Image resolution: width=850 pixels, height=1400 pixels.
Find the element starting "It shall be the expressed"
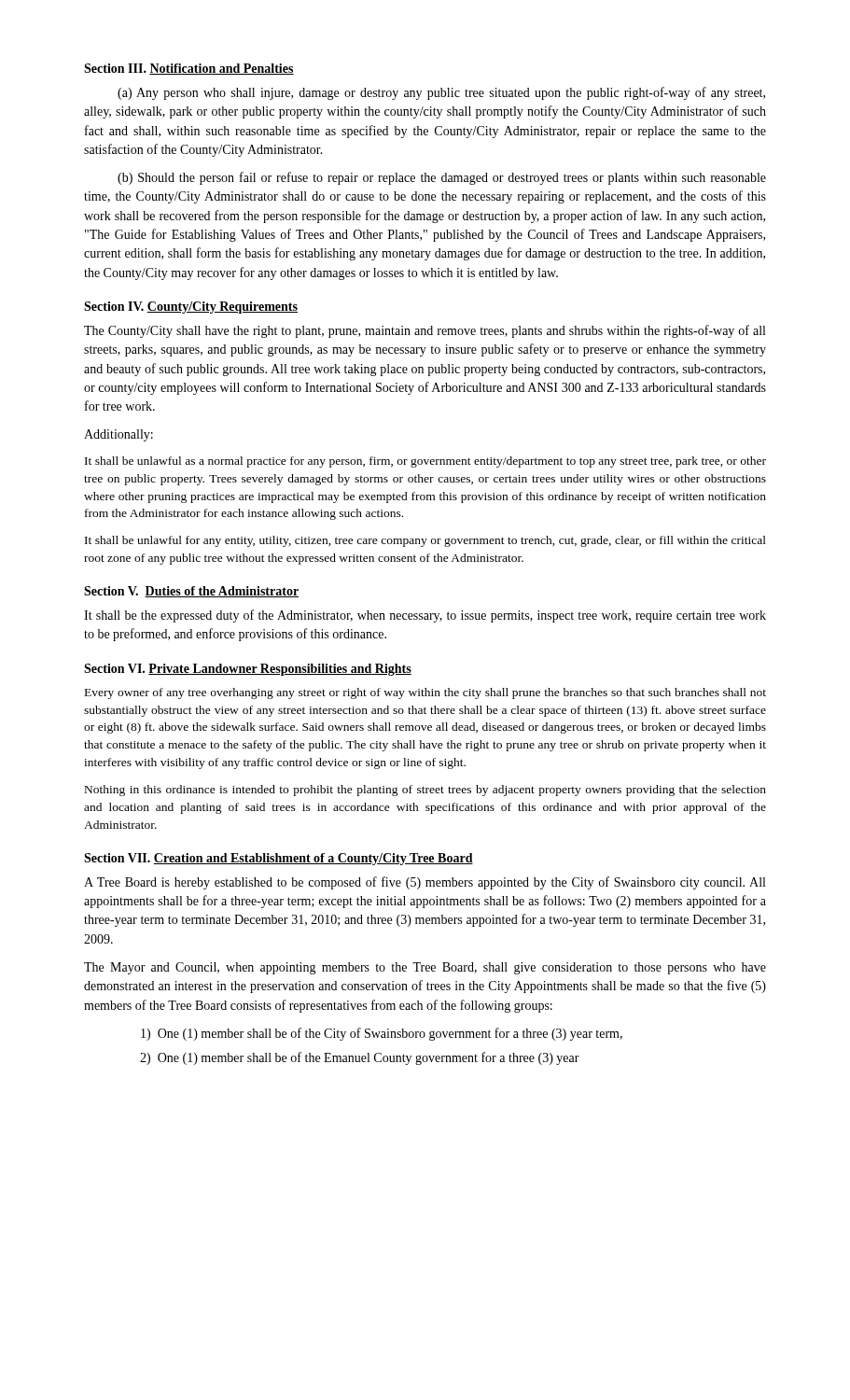coord(425,625)
